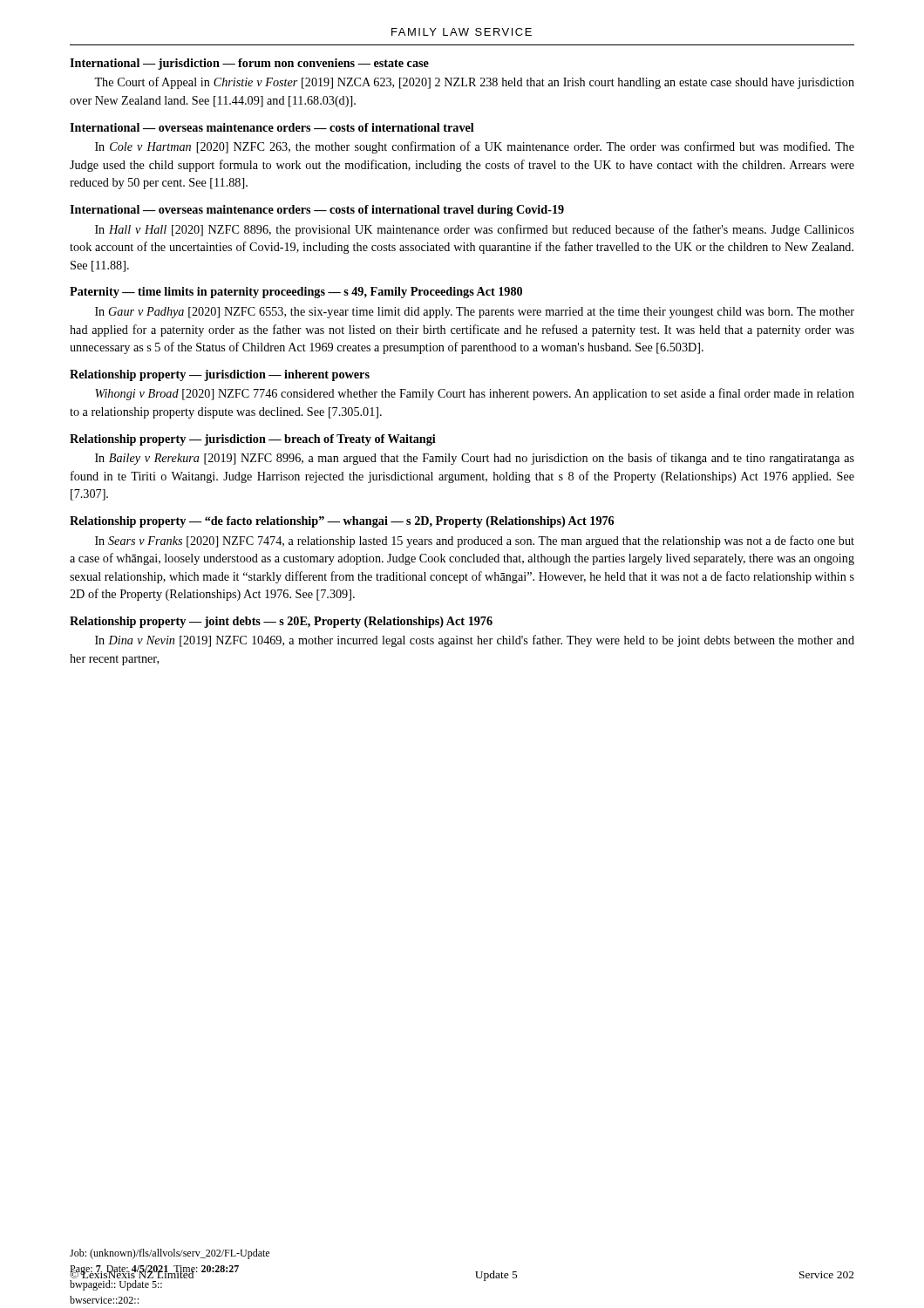This screenshot has height=1308, width=924.
Task: Point to the passage starting "In Dina v"
Action: (x=462, y=649)
